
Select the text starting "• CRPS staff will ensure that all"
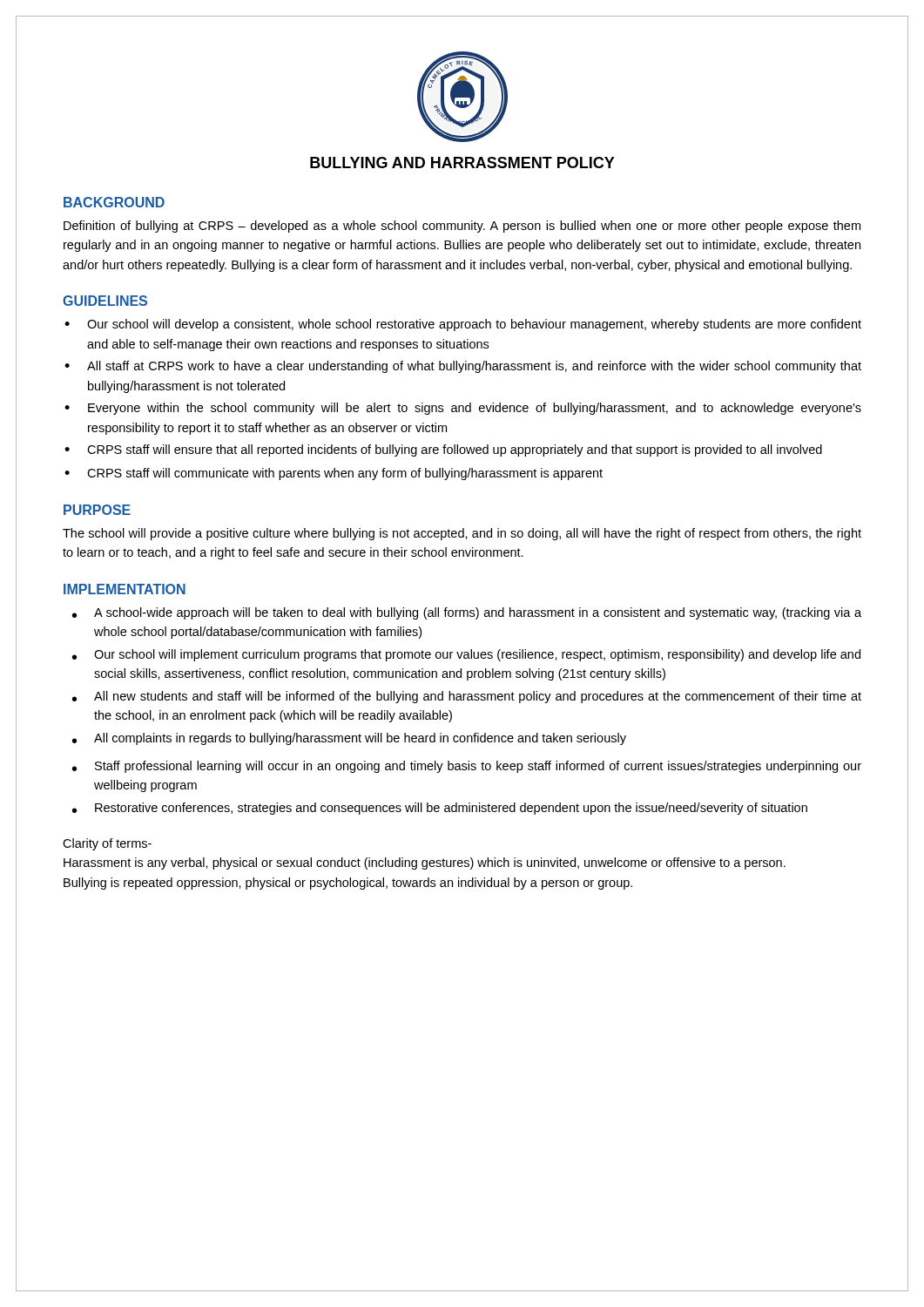(463, 450)
